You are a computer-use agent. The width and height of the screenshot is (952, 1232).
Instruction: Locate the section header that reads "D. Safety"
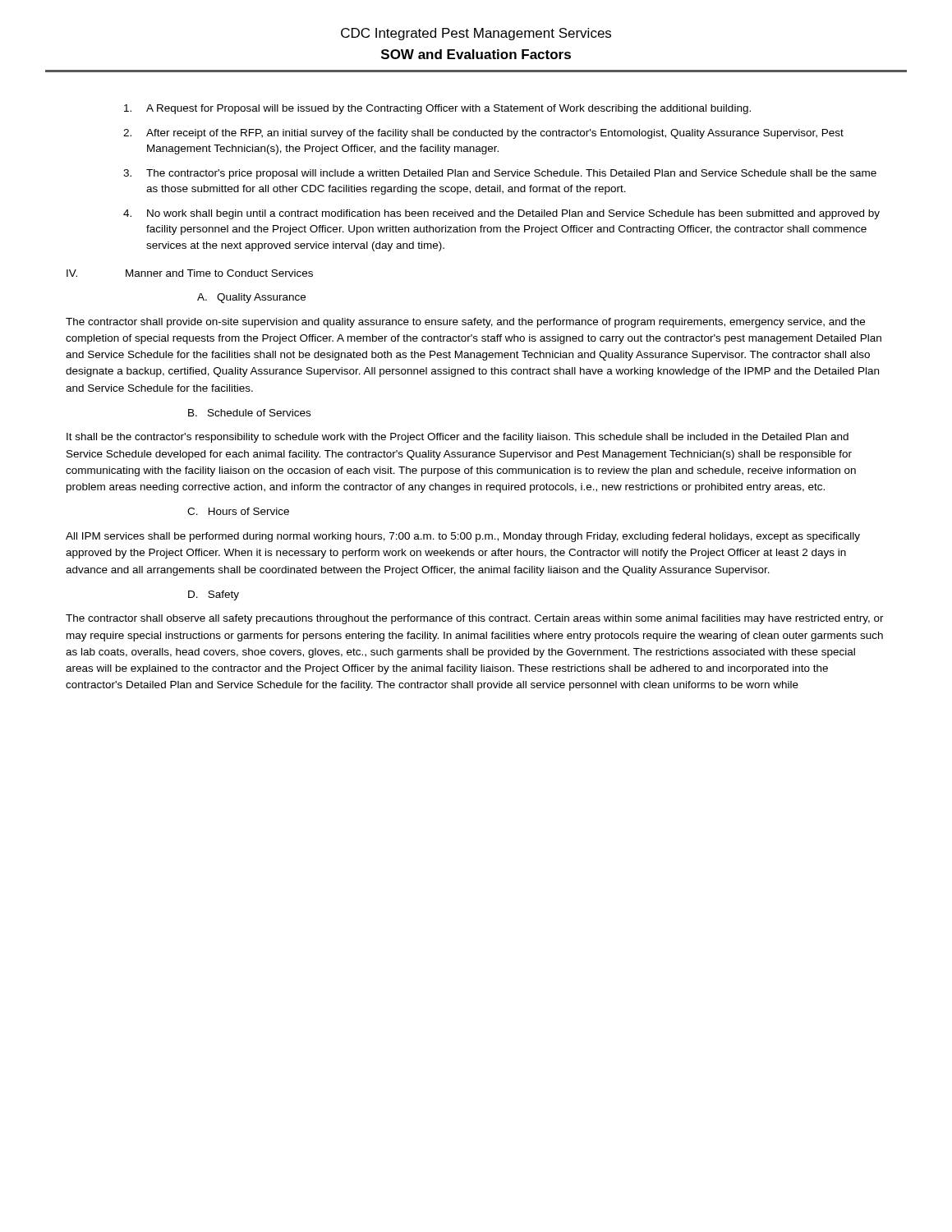pyautogui.click(x=213, y=594)
